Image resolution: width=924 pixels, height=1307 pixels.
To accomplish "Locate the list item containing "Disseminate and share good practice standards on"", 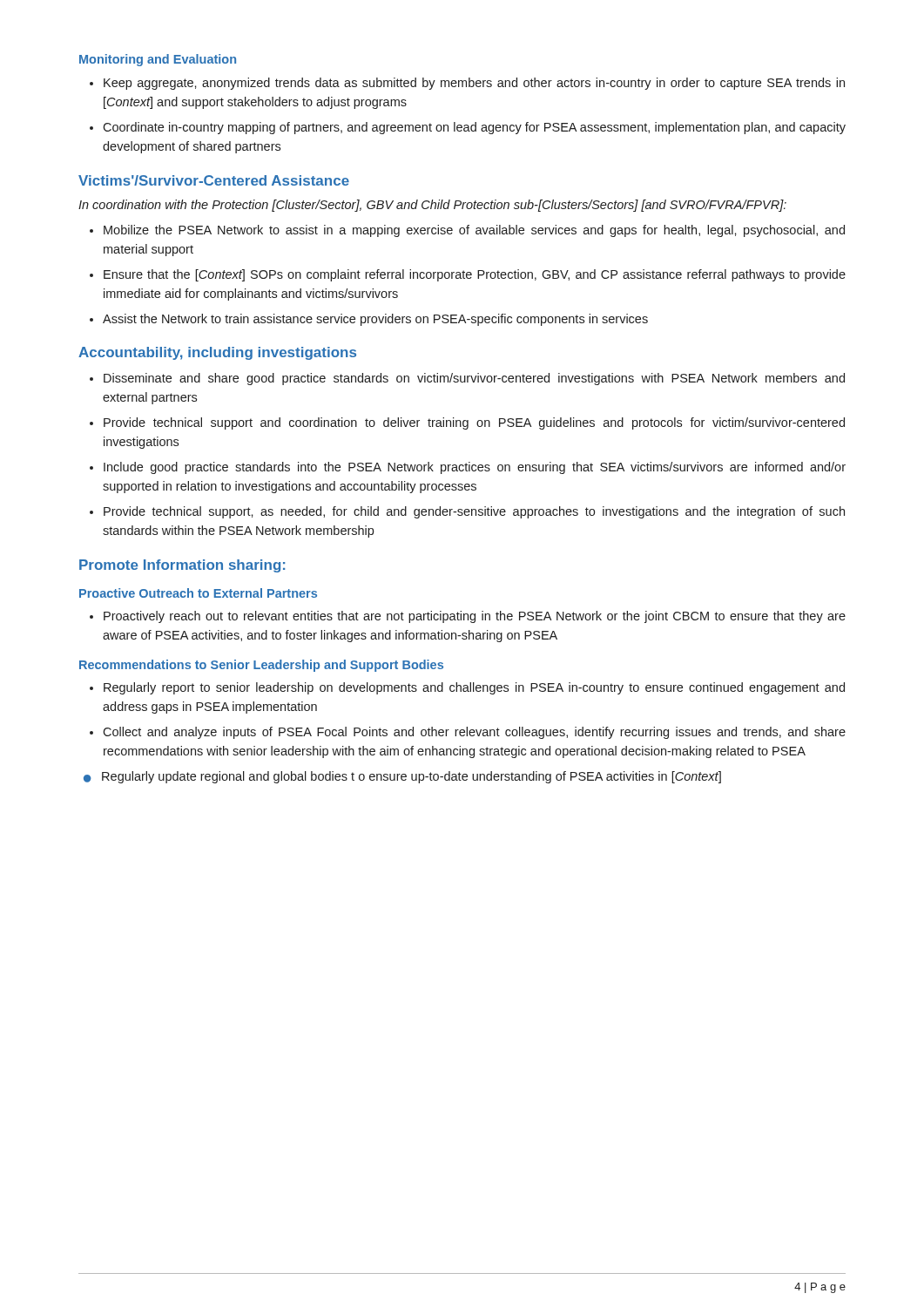I will click(474, 388).
